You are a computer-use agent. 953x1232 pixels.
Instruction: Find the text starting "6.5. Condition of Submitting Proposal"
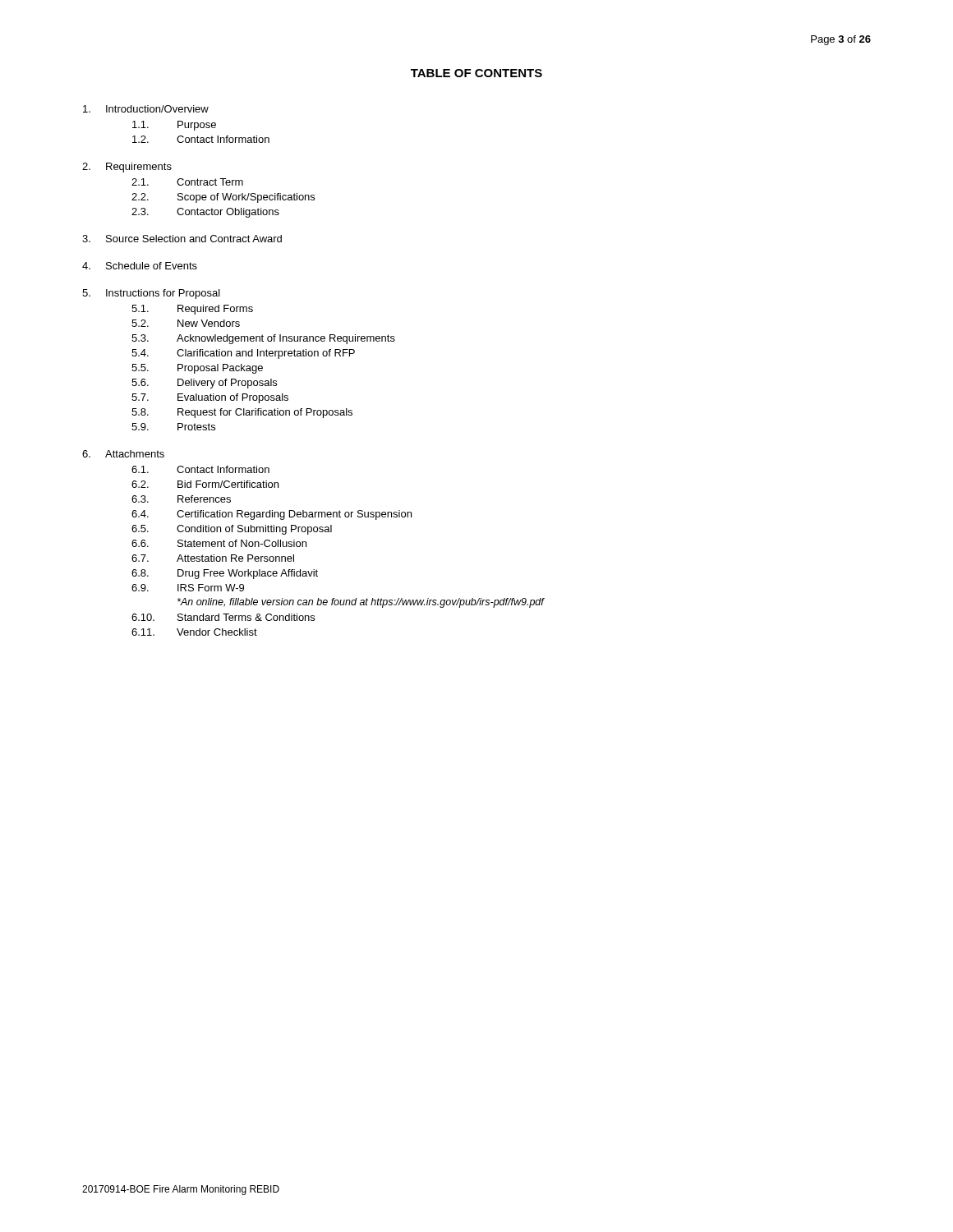[x=232, y=530]
